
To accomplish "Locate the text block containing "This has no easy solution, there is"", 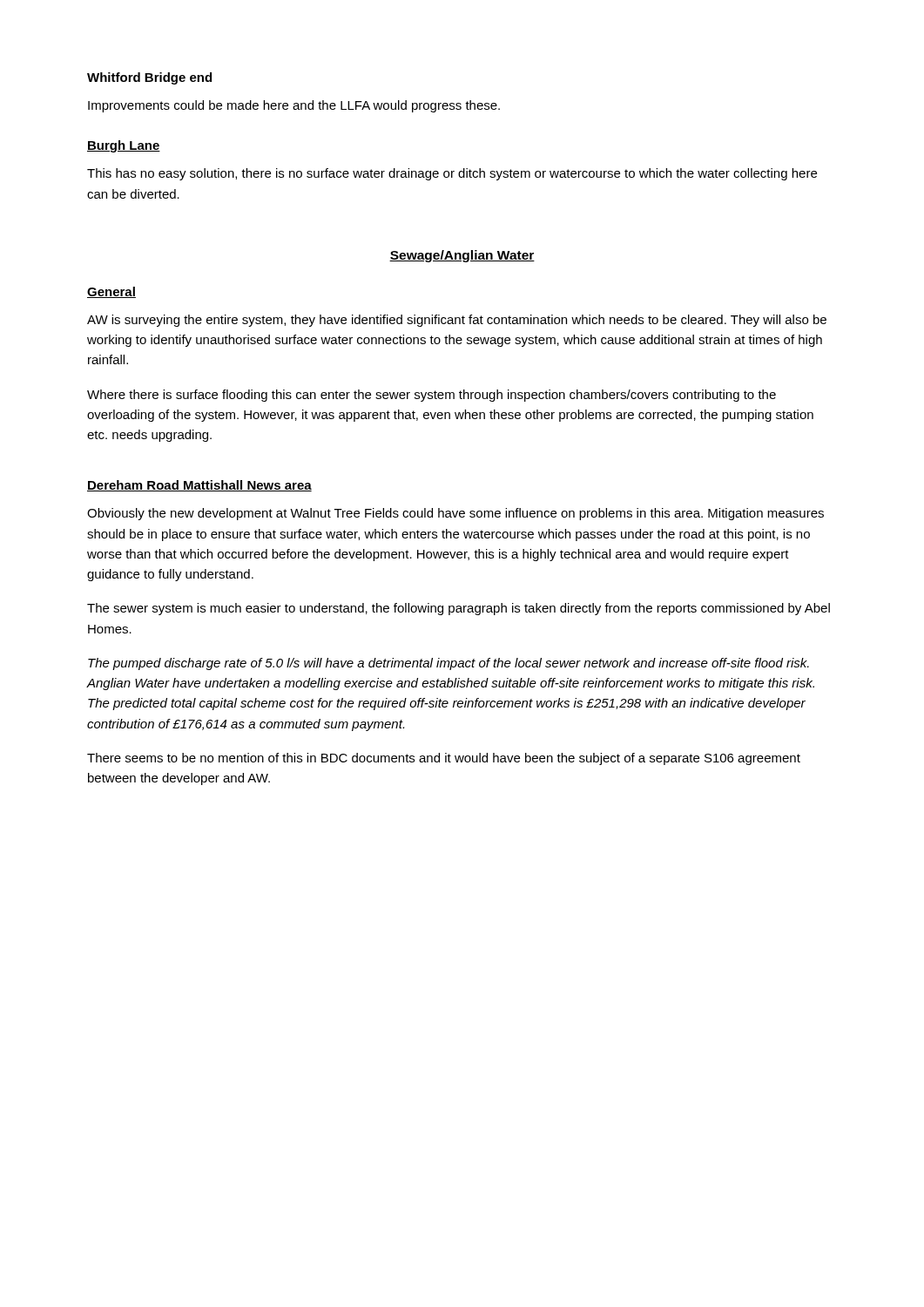I will coord(452,183).
